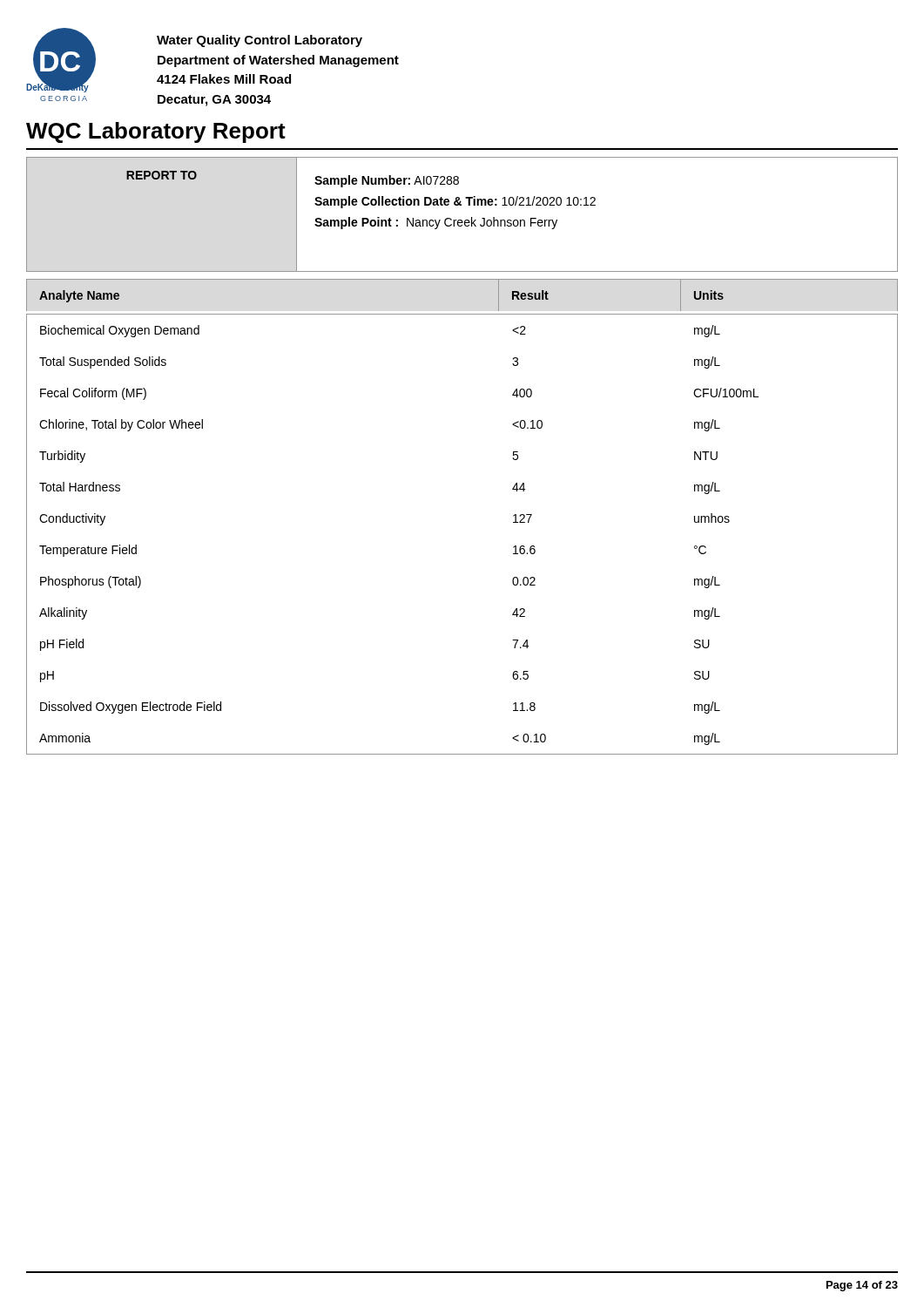Click on the table containing "REPORT TO Sample Number: AI07288"
Image resolution: width=924 pixels, height=1307 pixels.
tap(462, 214)
